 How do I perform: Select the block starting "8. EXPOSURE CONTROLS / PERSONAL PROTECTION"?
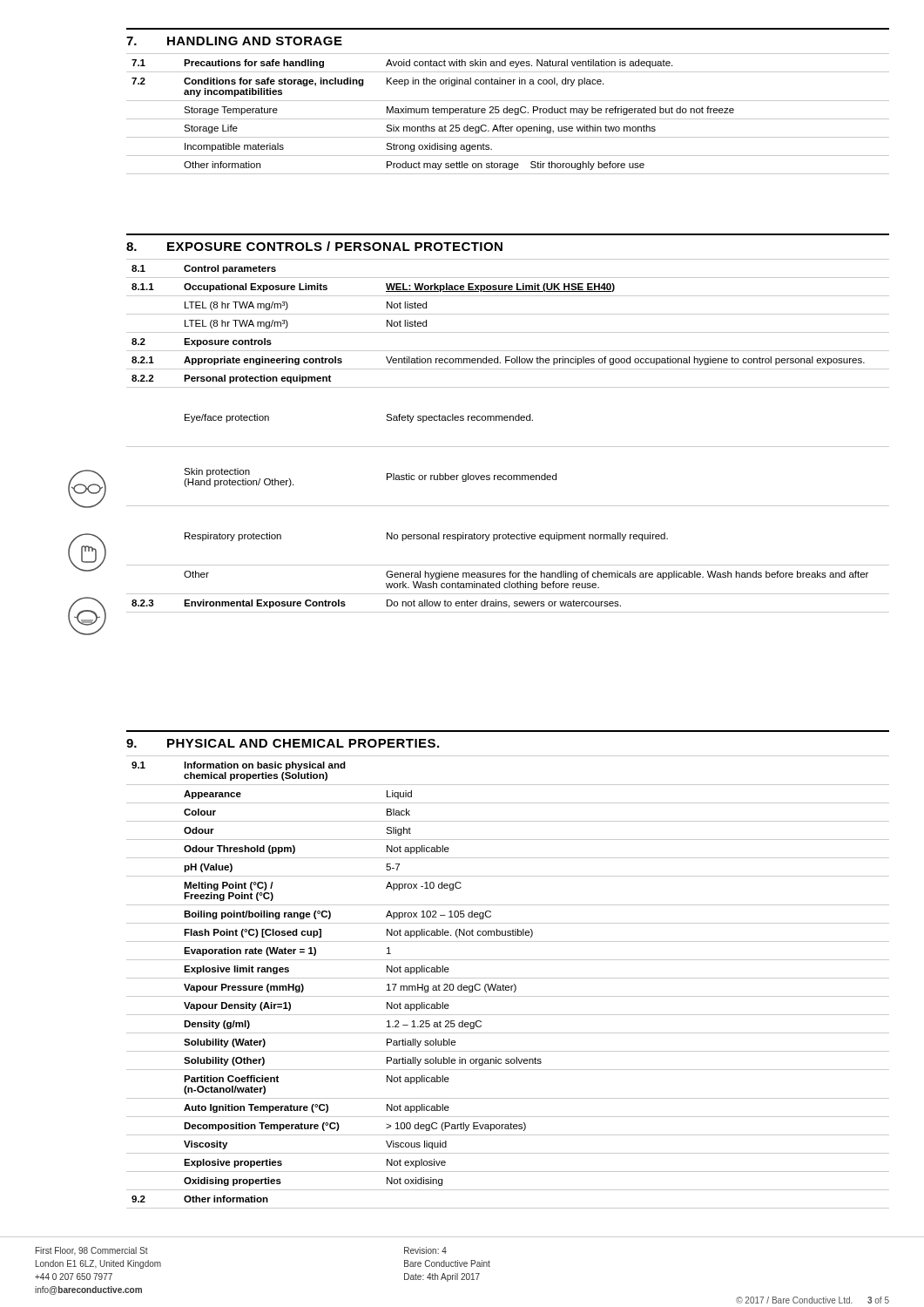508,244
